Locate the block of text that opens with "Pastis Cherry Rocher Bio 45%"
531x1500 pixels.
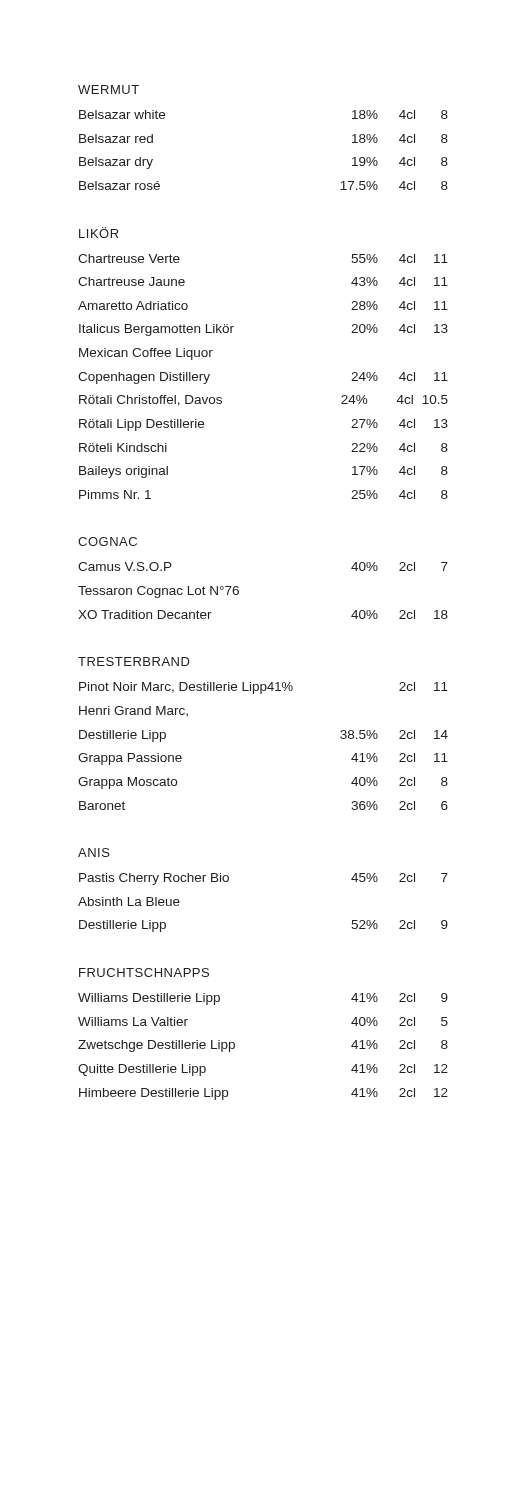point(150,878)
